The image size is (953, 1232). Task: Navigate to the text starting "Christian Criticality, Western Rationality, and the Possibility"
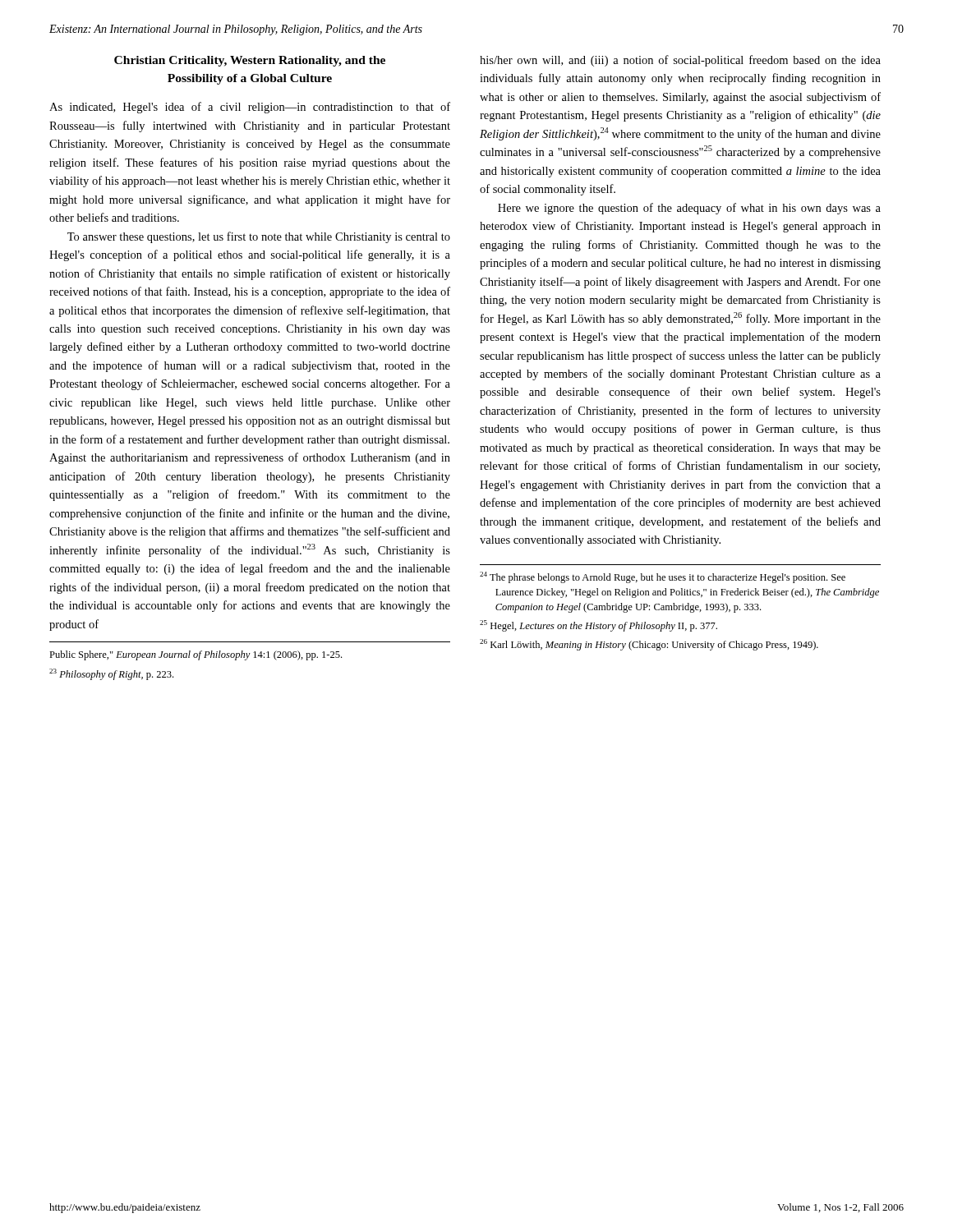(x=250, y=68)
